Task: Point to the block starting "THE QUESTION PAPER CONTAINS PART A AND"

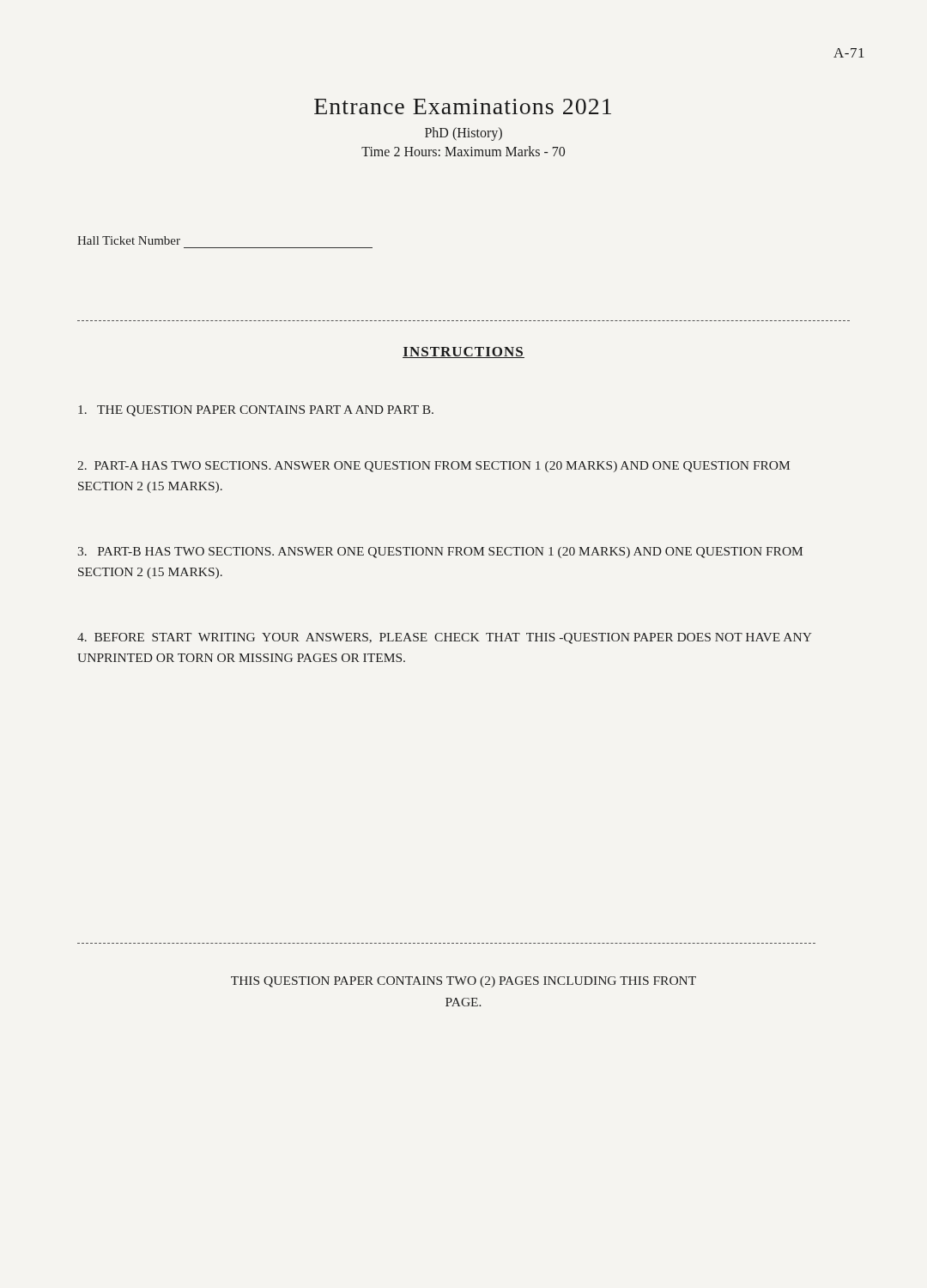Action: pos(256,409)
